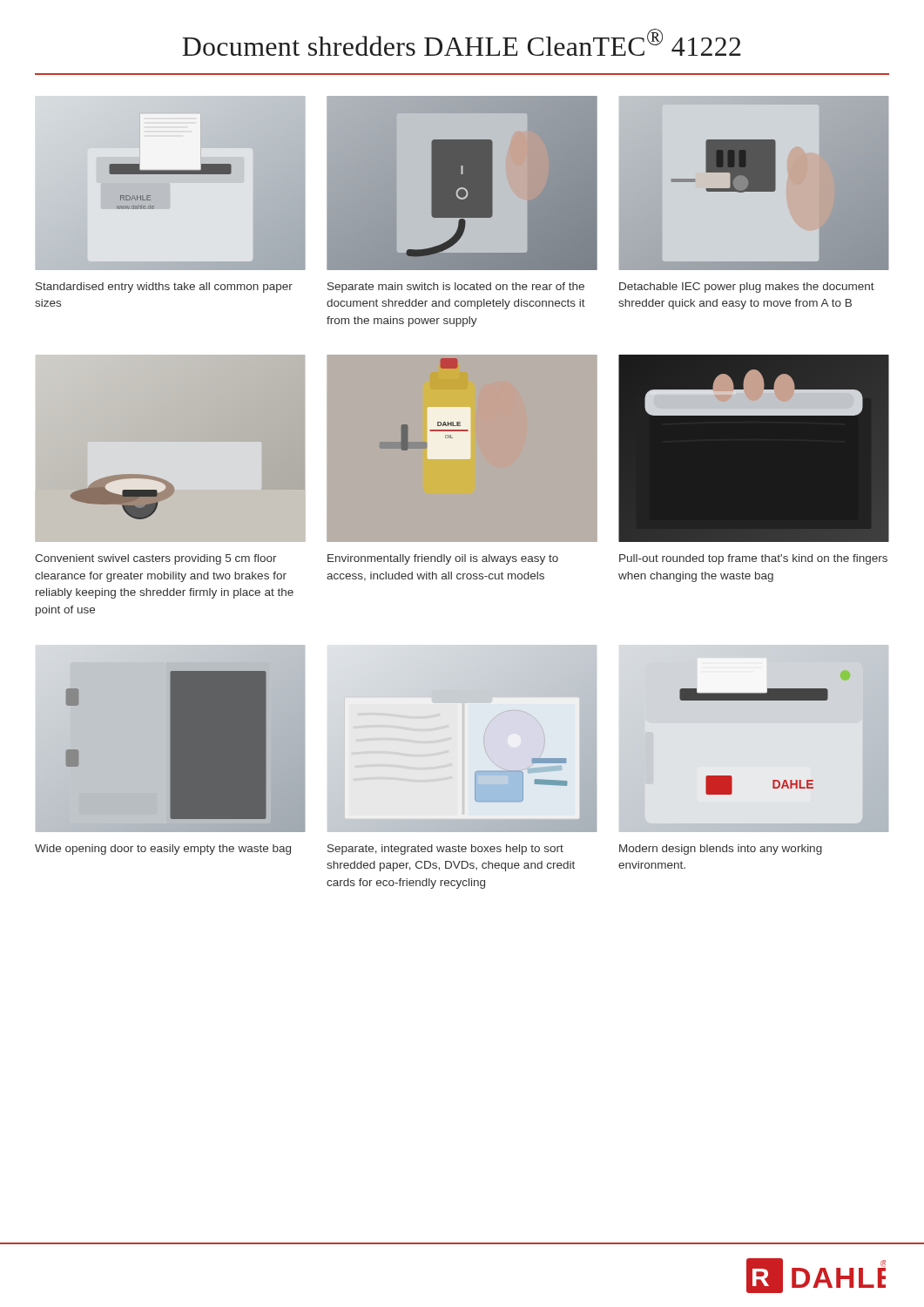Image resolution: width=924 pixels, height=1307 pixels.
Task: Click on the passage starting "Convenient swivel casters providing 5 cm"
Action: (x=164, y=584)
